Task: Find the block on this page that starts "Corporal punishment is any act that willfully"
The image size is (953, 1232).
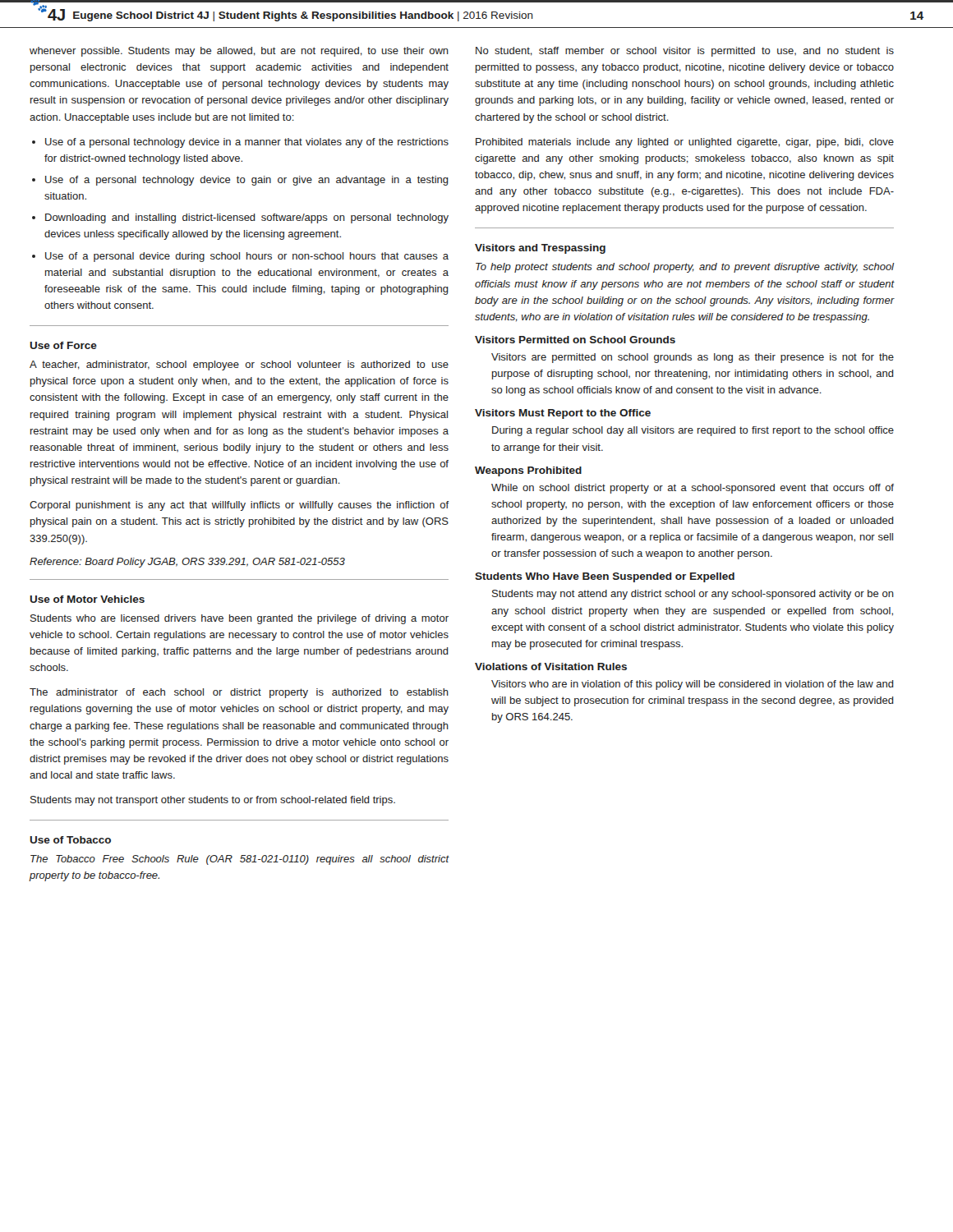Action: click(239, 521)
